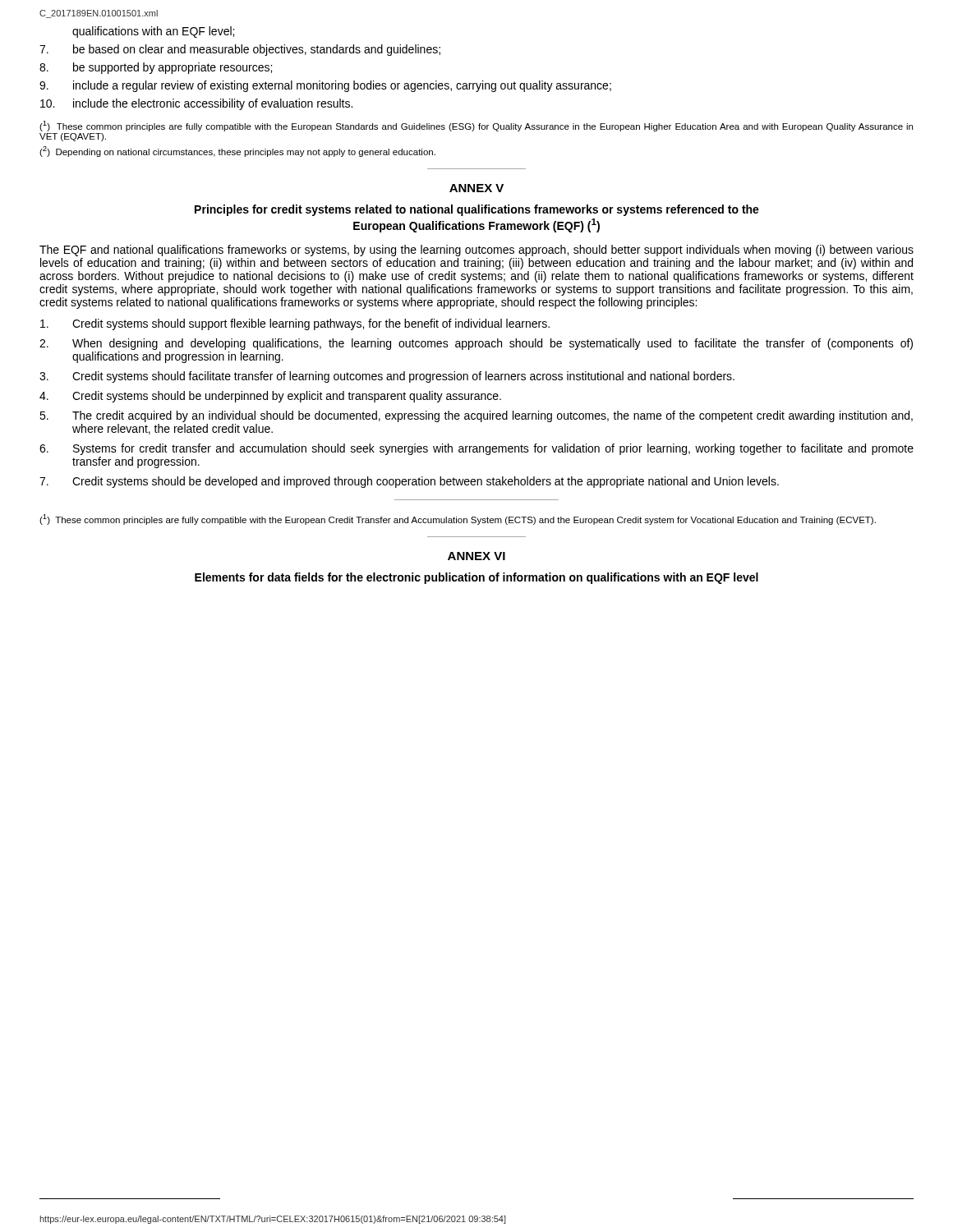Screen dimensions: 1232x953
Task: Navigate to the passage starting "8. be supported by appropriate resources;"
Action: (156, 68)
